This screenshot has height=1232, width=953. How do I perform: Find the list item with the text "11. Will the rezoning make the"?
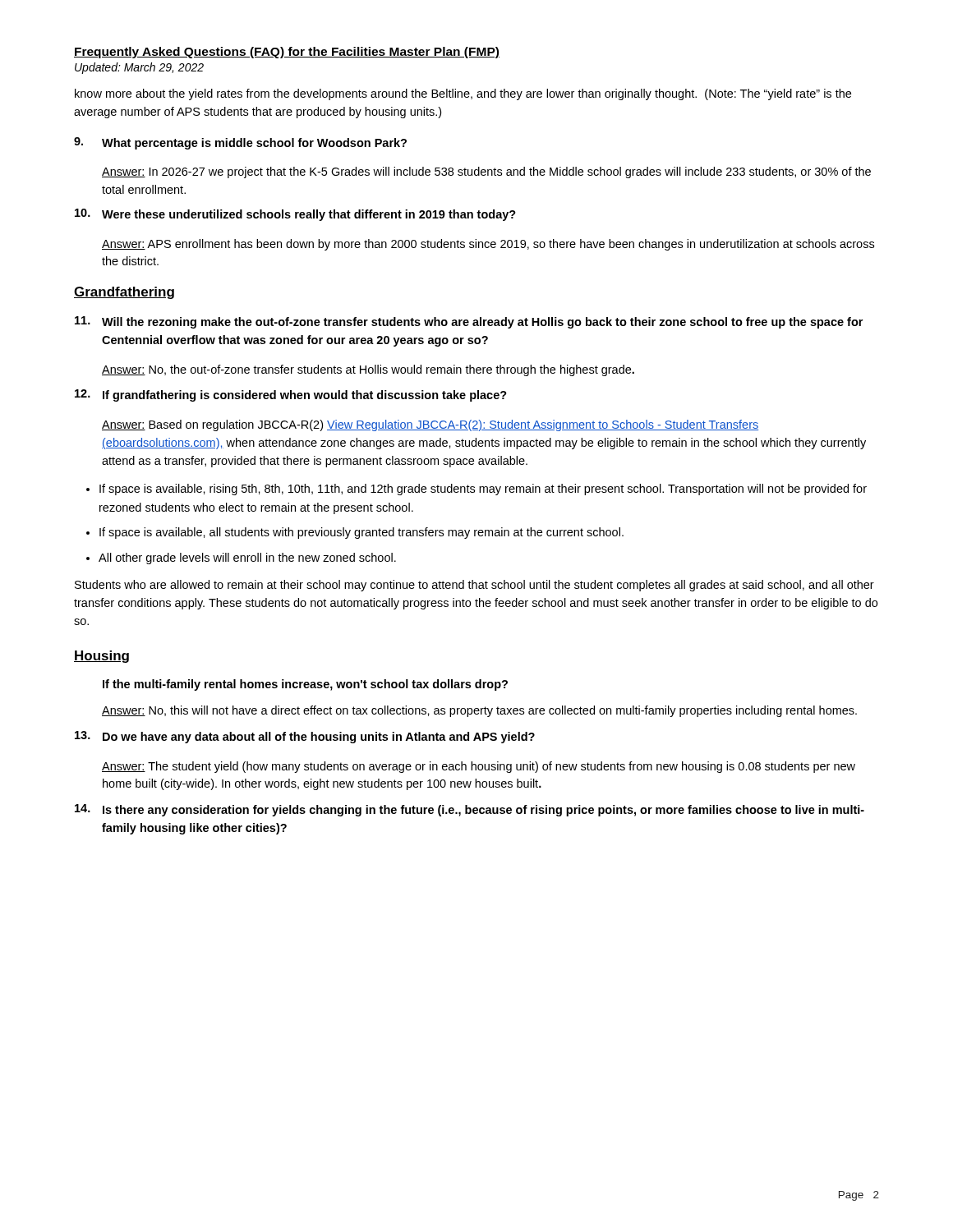476,332
